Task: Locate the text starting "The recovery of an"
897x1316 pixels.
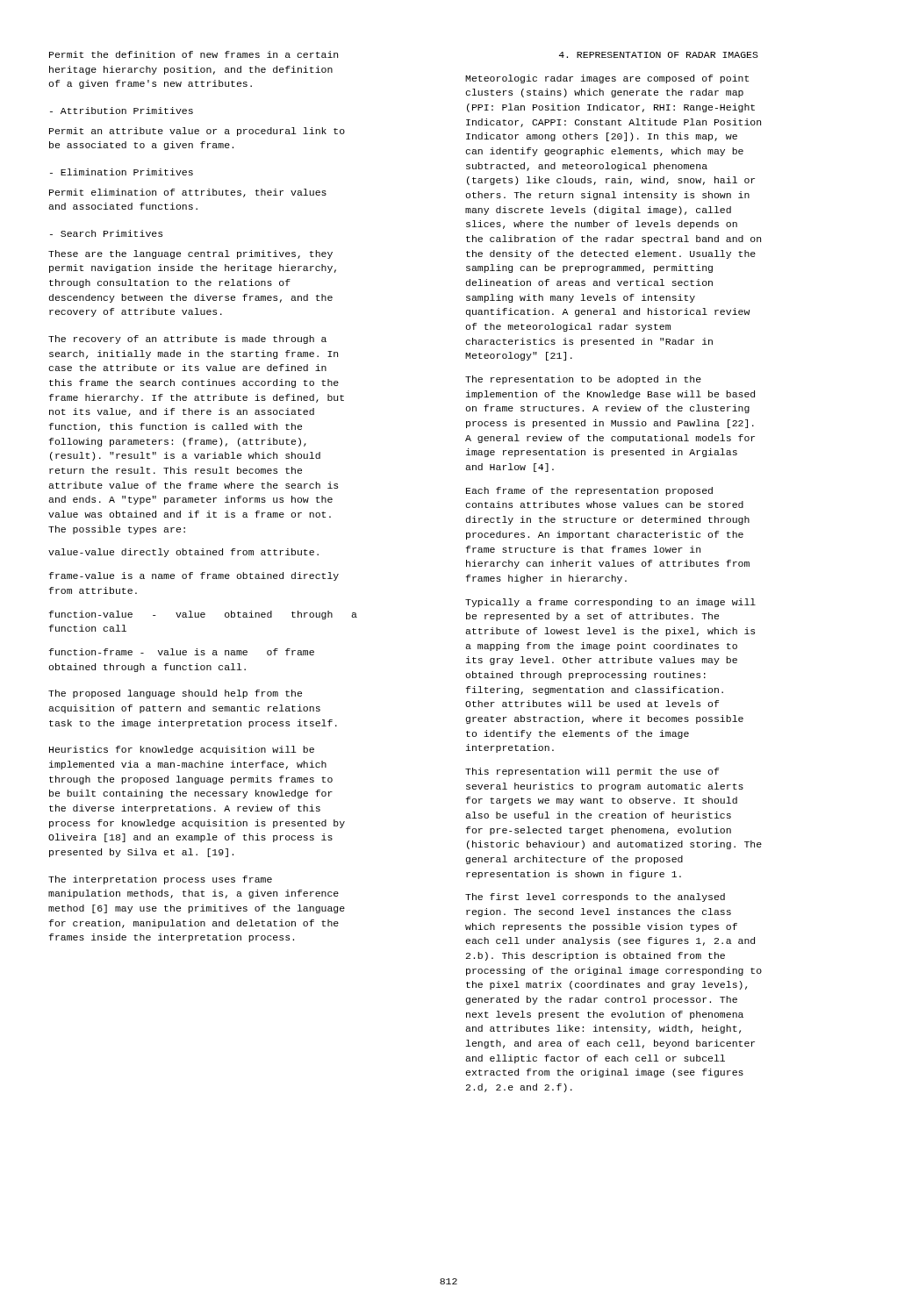Action: pyautogui.click(x=197, y=434)
